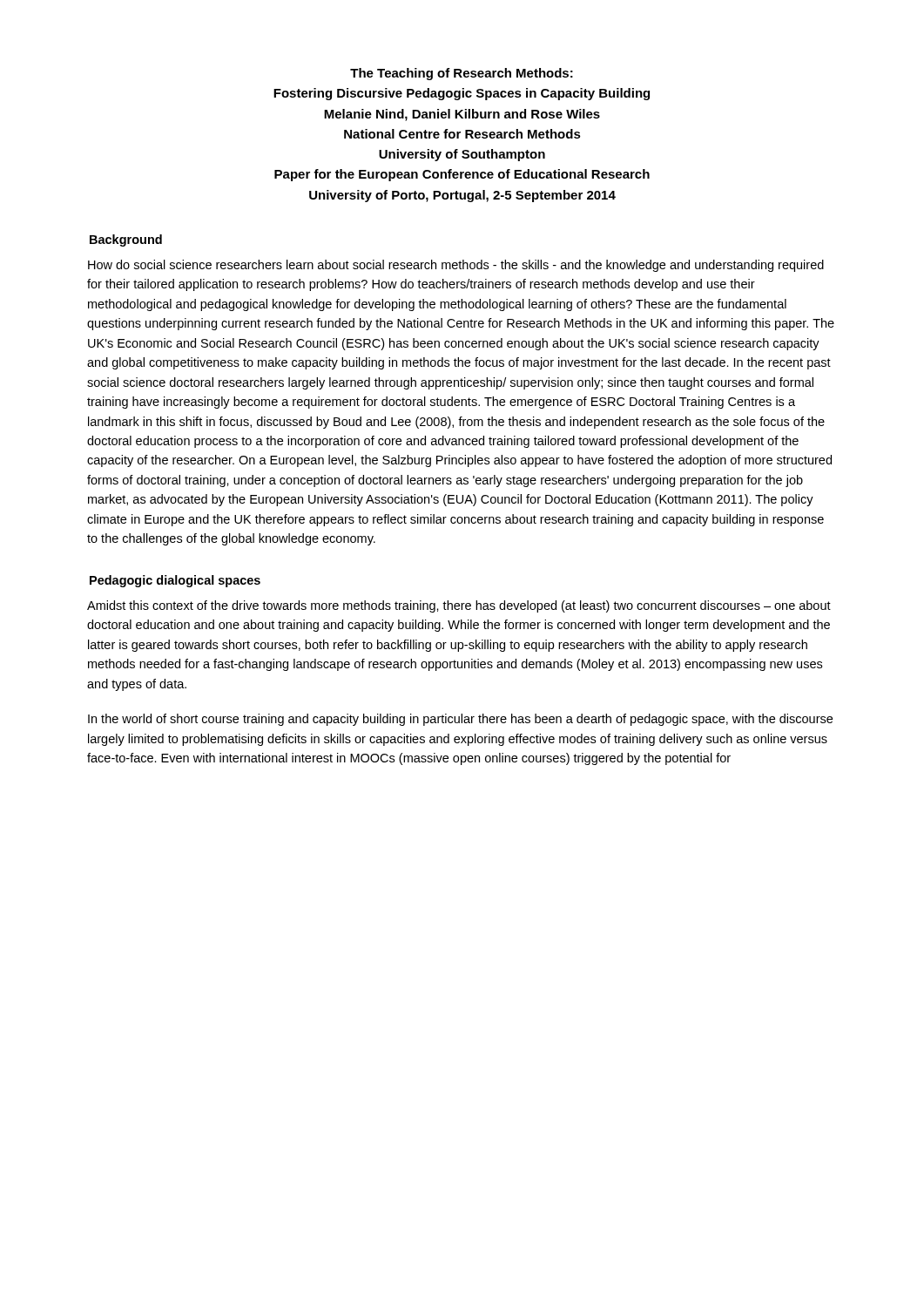The width and height of the screenshot is (924, 1307).
Task: Find the block on this page that starts "Amidst this context"
Action: tap(459, 645)
